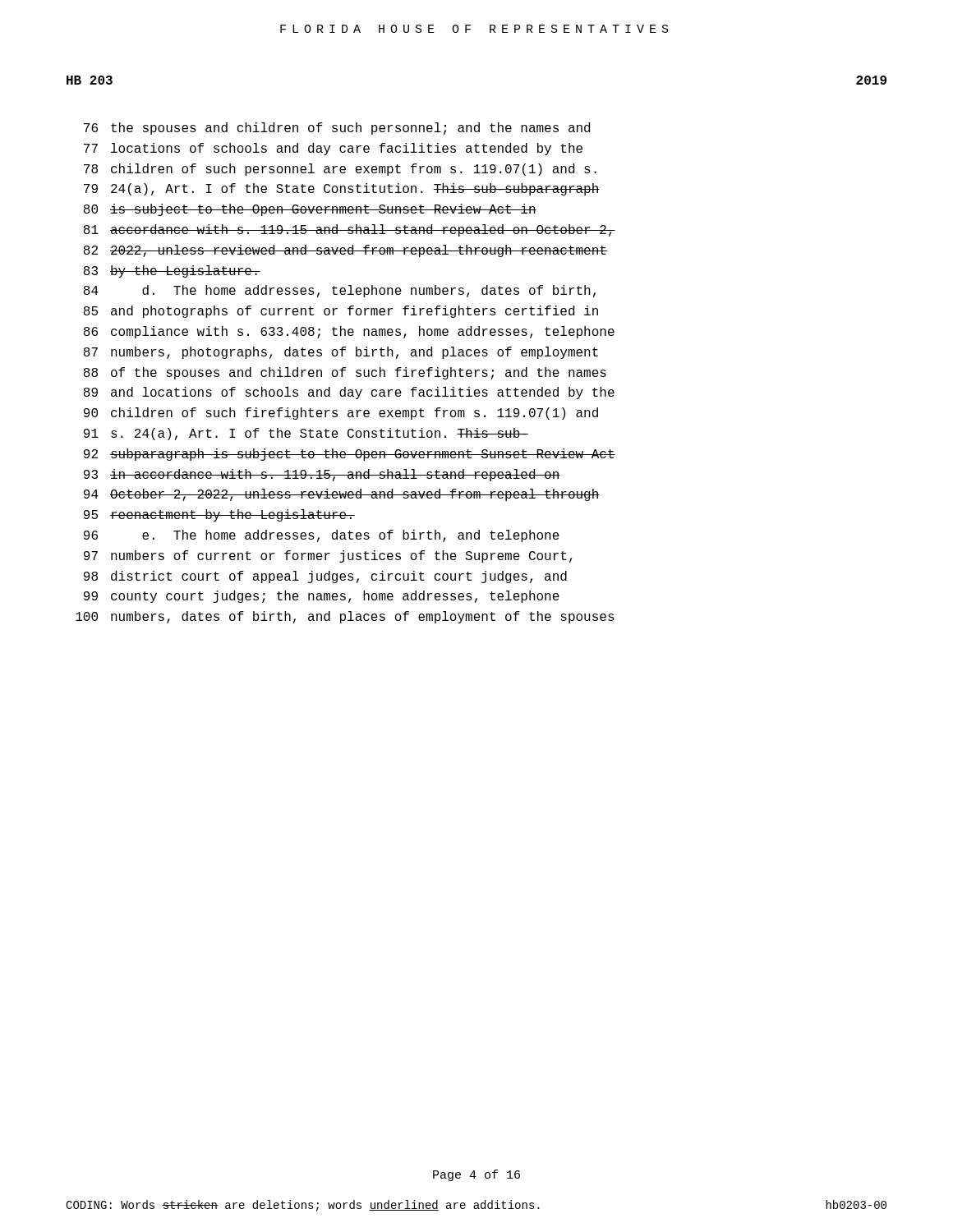Point to the region starting "CODING: Words stricken are deletions; words underlined are"
This screenshot has width=953, height=1232.
pos(476,1206)
